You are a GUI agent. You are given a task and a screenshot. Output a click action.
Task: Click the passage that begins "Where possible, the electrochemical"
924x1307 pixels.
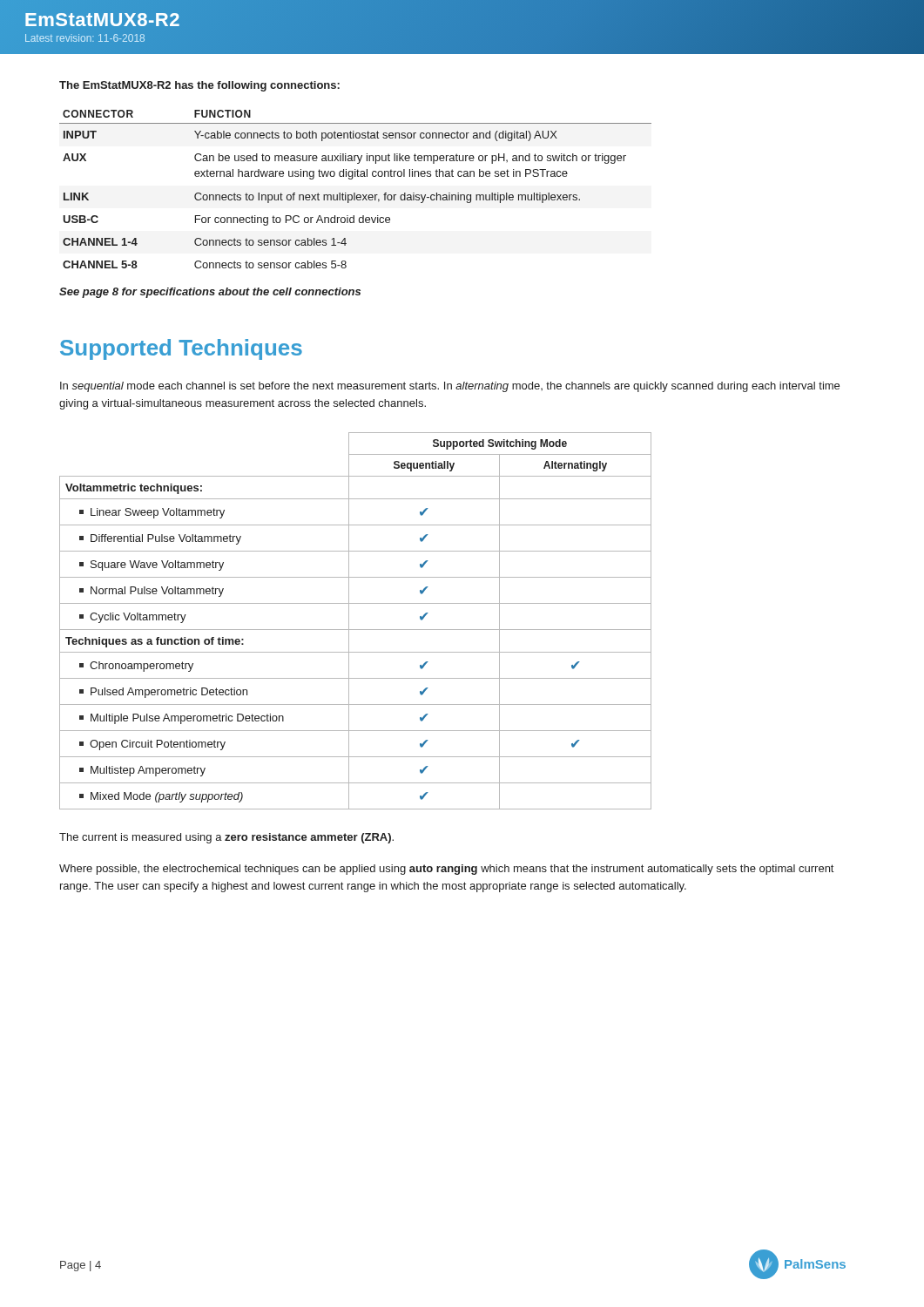click(x=447, y=877)
